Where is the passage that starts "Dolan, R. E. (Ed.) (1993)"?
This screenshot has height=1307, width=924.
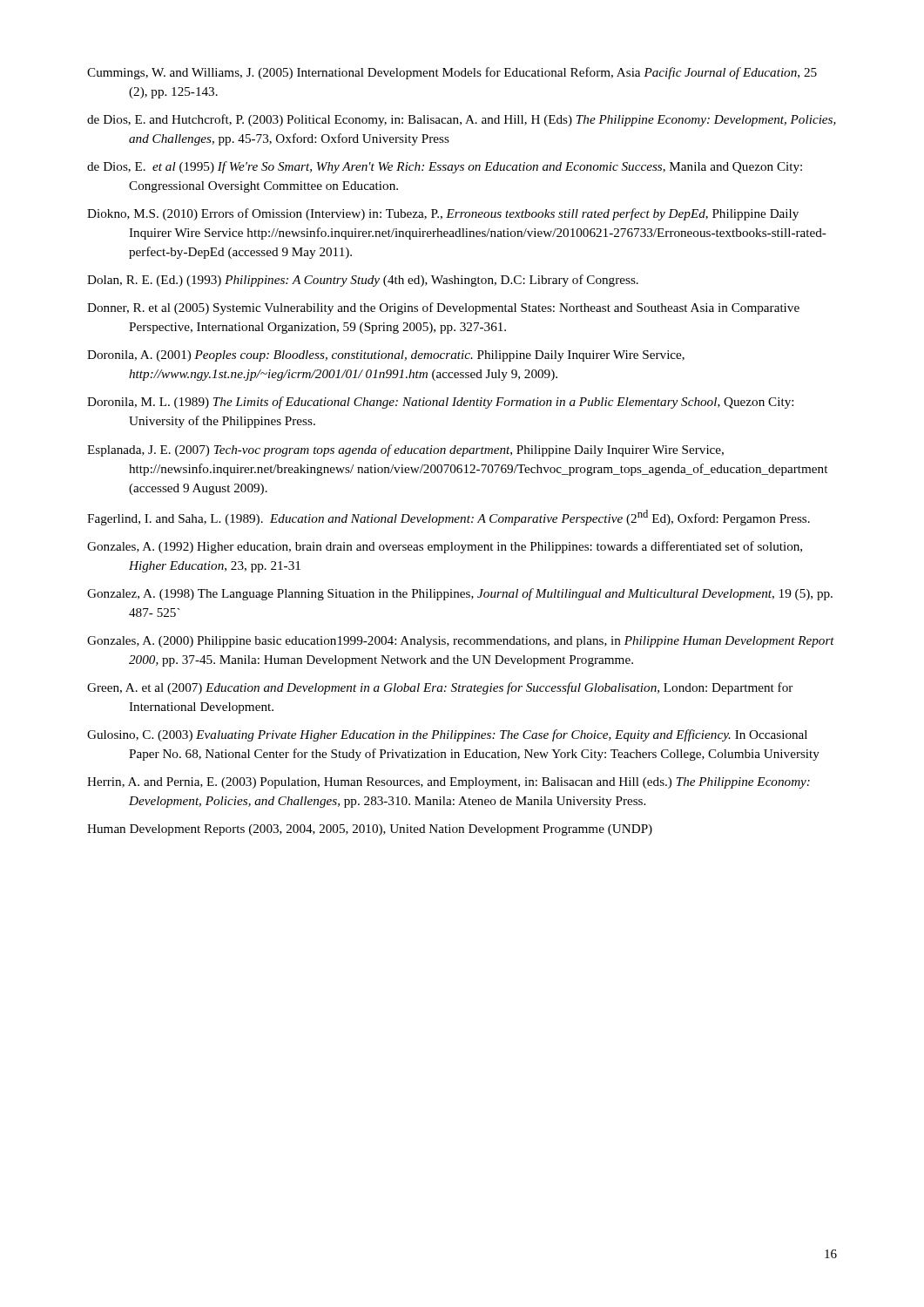[363, 280]
